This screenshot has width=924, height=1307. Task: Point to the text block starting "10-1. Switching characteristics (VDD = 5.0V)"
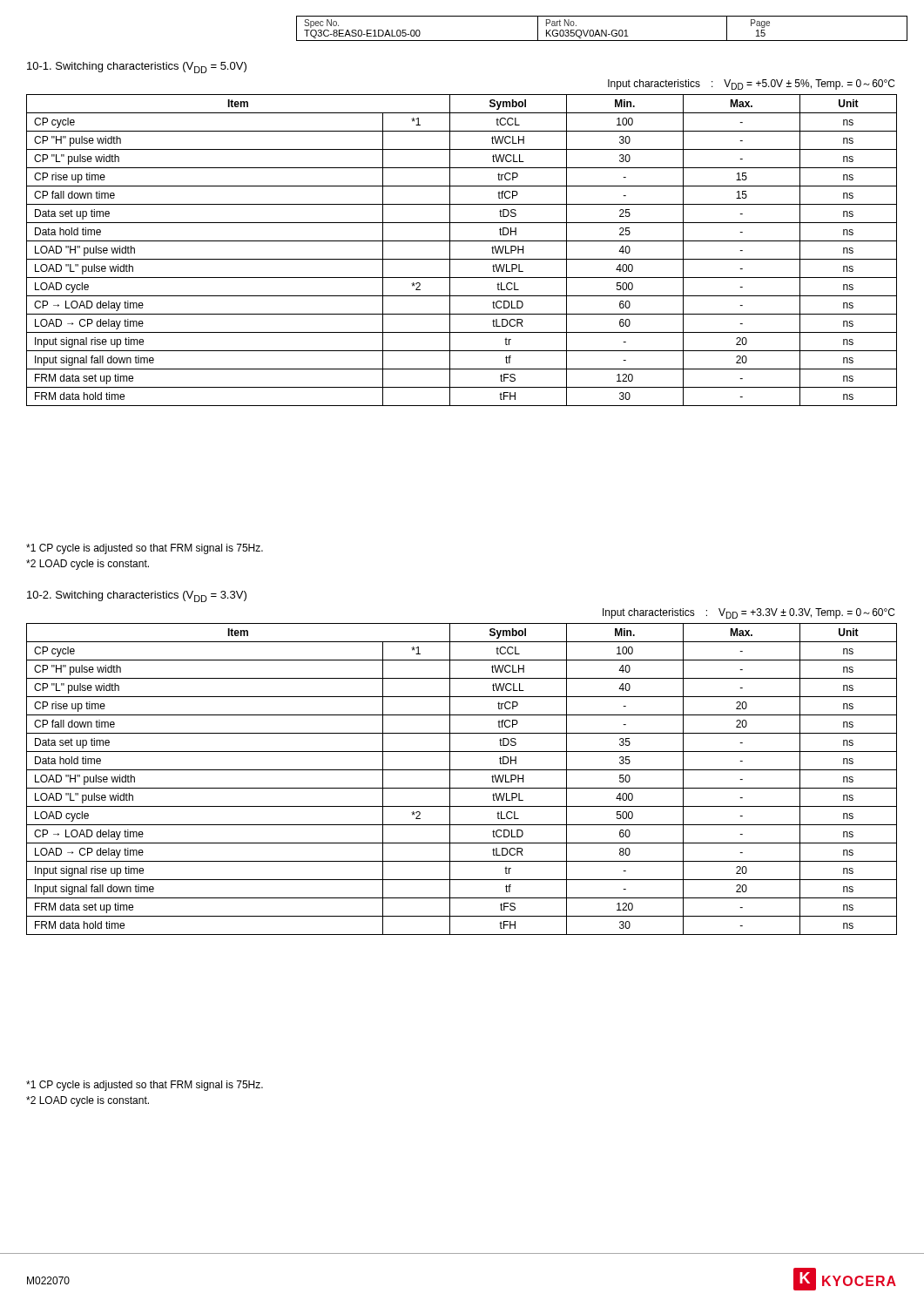tap(137, 67)
